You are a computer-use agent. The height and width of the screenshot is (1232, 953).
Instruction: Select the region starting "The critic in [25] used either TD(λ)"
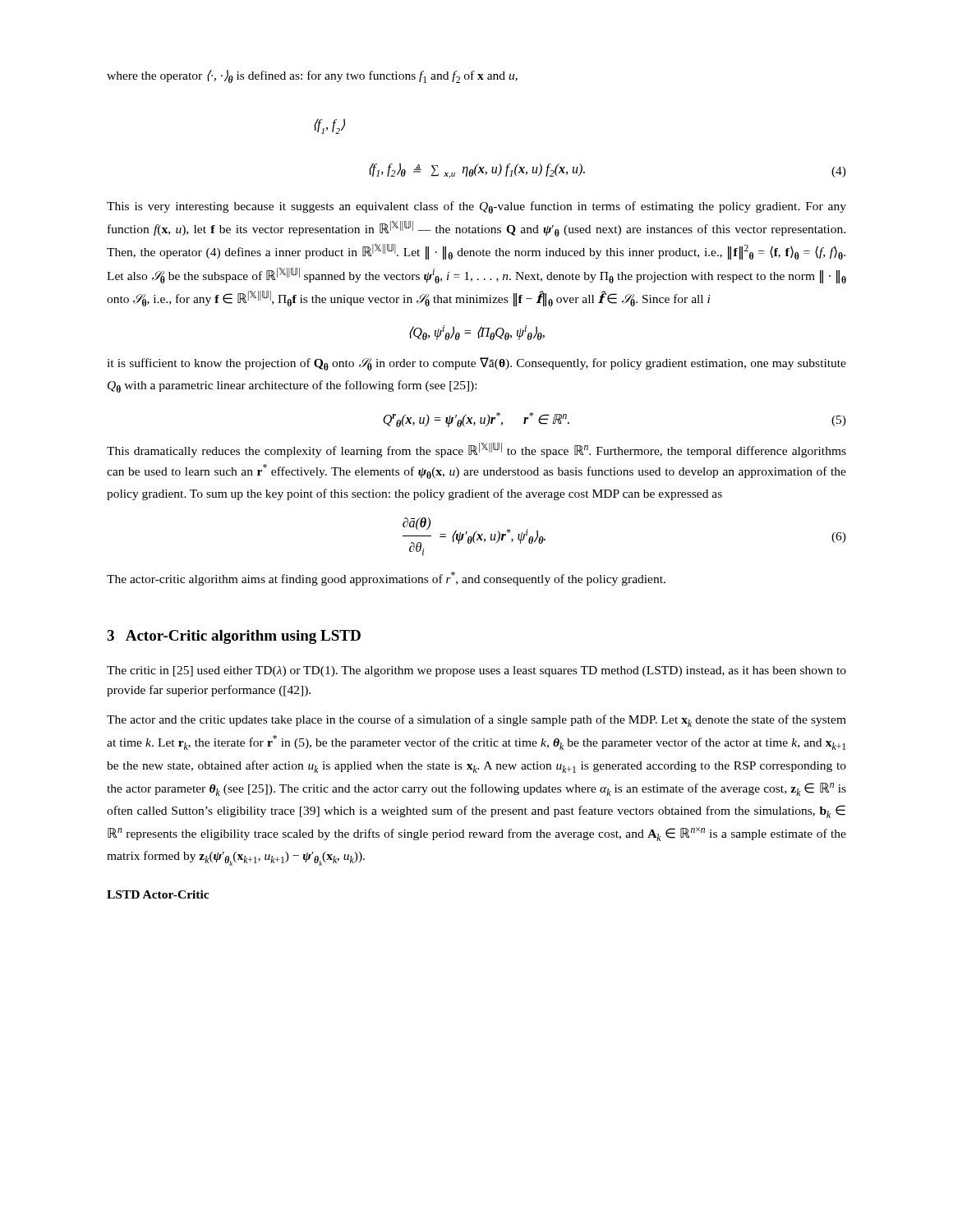pos(476,765)
